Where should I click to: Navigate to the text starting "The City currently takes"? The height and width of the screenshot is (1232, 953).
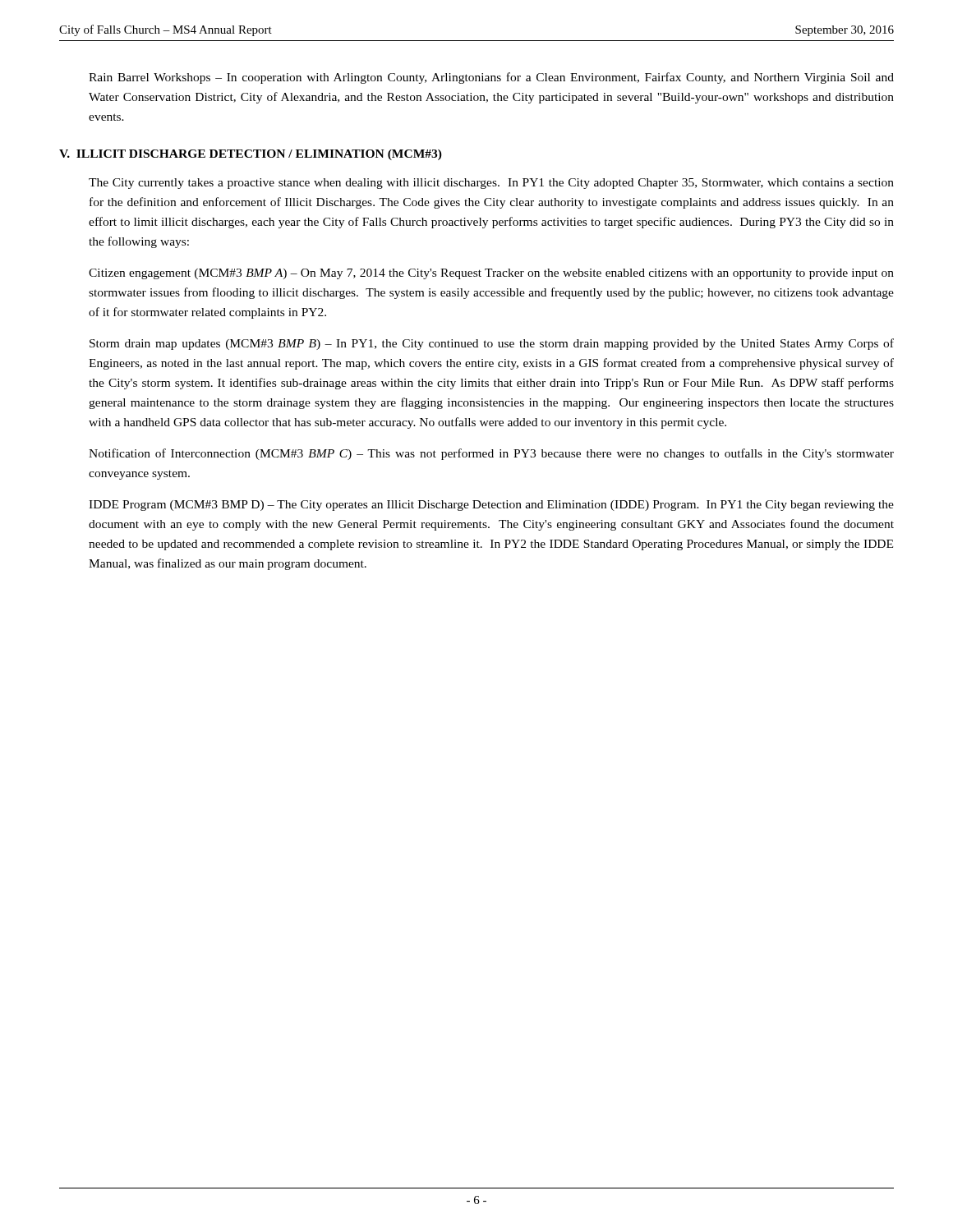tap(491, 212)
